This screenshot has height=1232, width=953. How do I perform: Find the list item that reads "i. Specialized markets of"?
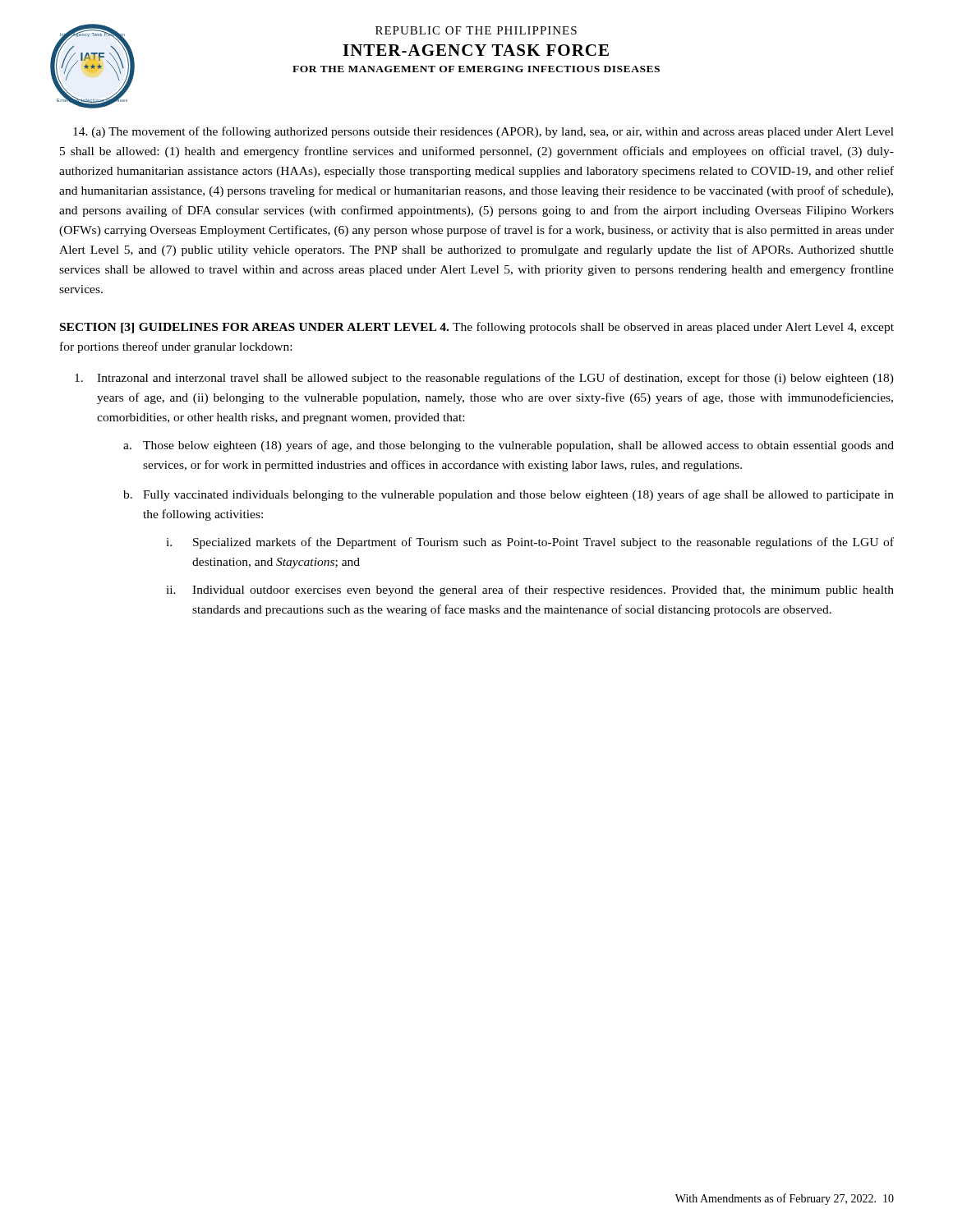click(530, 552)
